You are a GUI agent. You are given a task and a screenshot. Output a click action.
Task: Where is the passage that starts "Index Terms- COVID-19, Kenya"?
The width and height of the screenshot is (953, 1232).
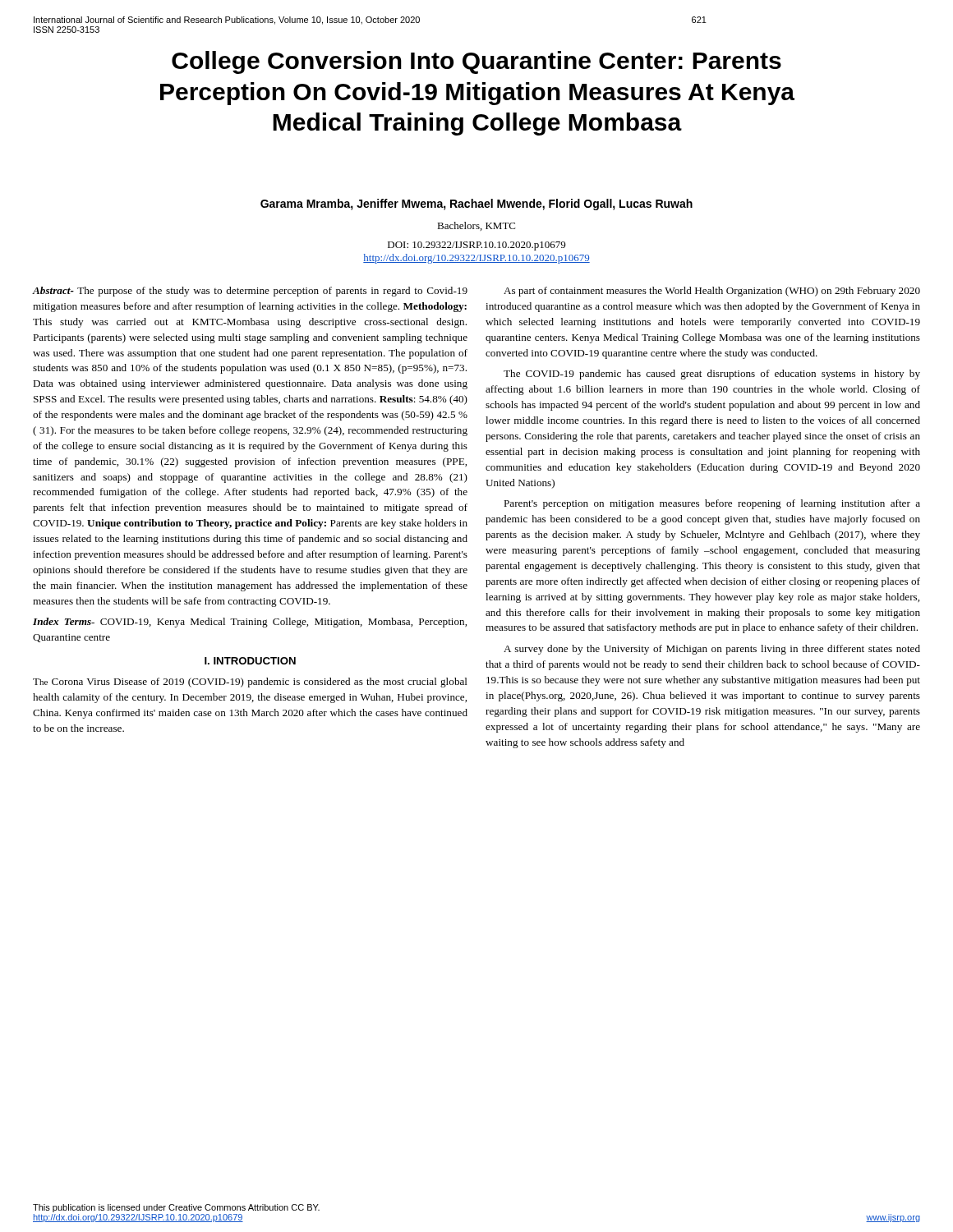coord(250,630)
